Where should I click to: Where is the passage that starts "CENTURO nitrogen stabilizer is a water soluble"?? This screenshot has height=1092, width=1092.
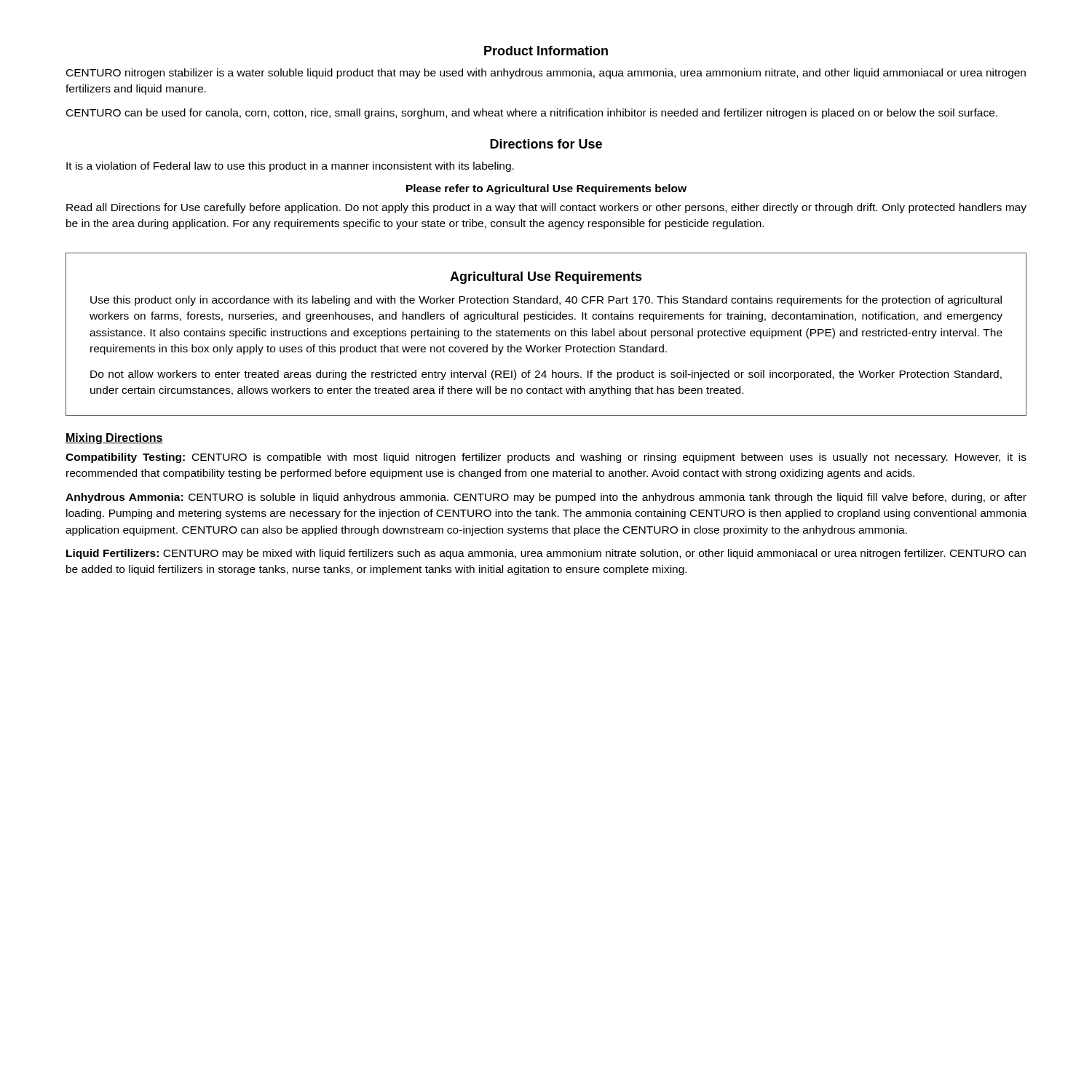coord(546,81)
